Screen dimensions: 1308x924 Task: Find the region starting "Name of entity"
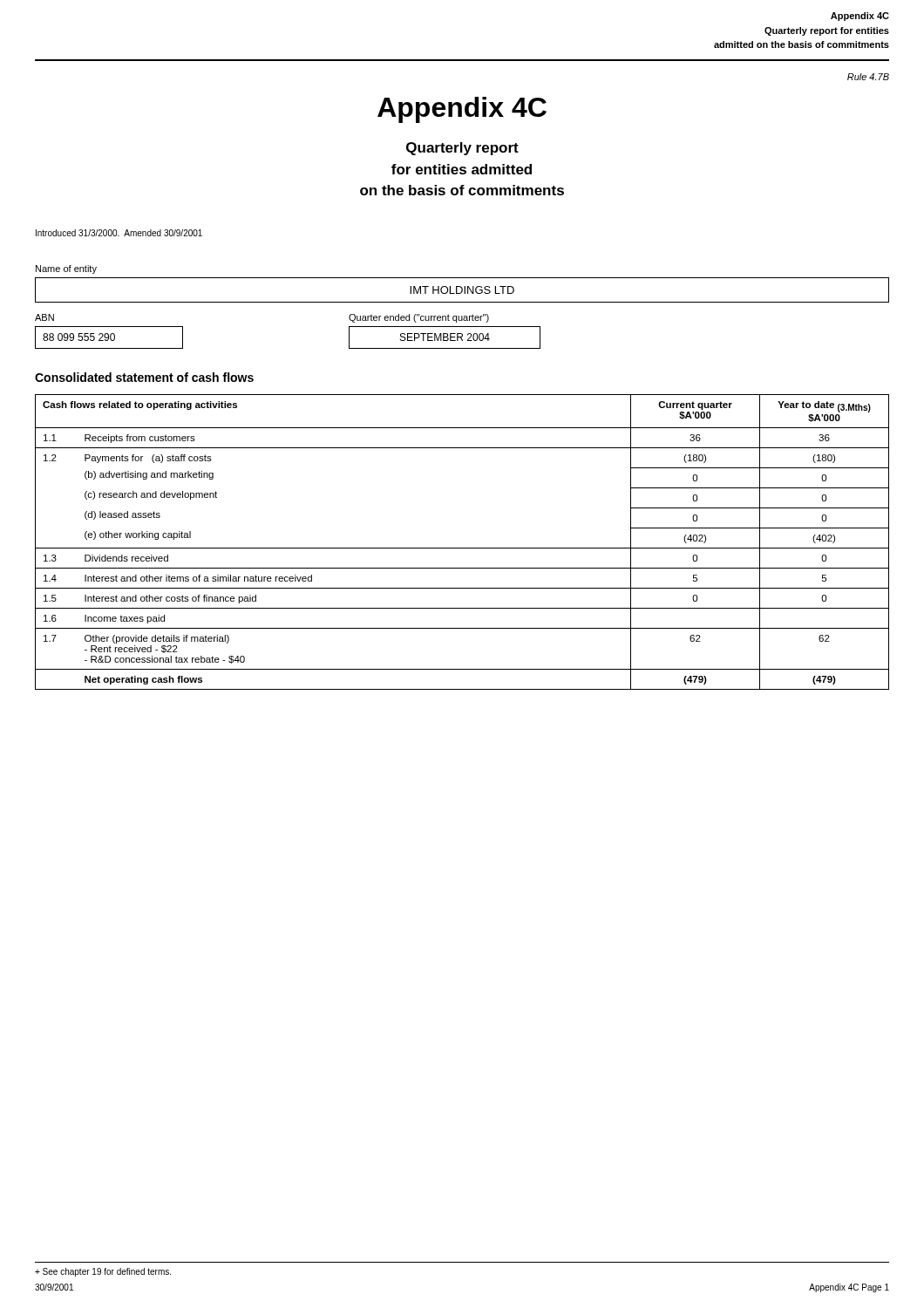(66, 269)
